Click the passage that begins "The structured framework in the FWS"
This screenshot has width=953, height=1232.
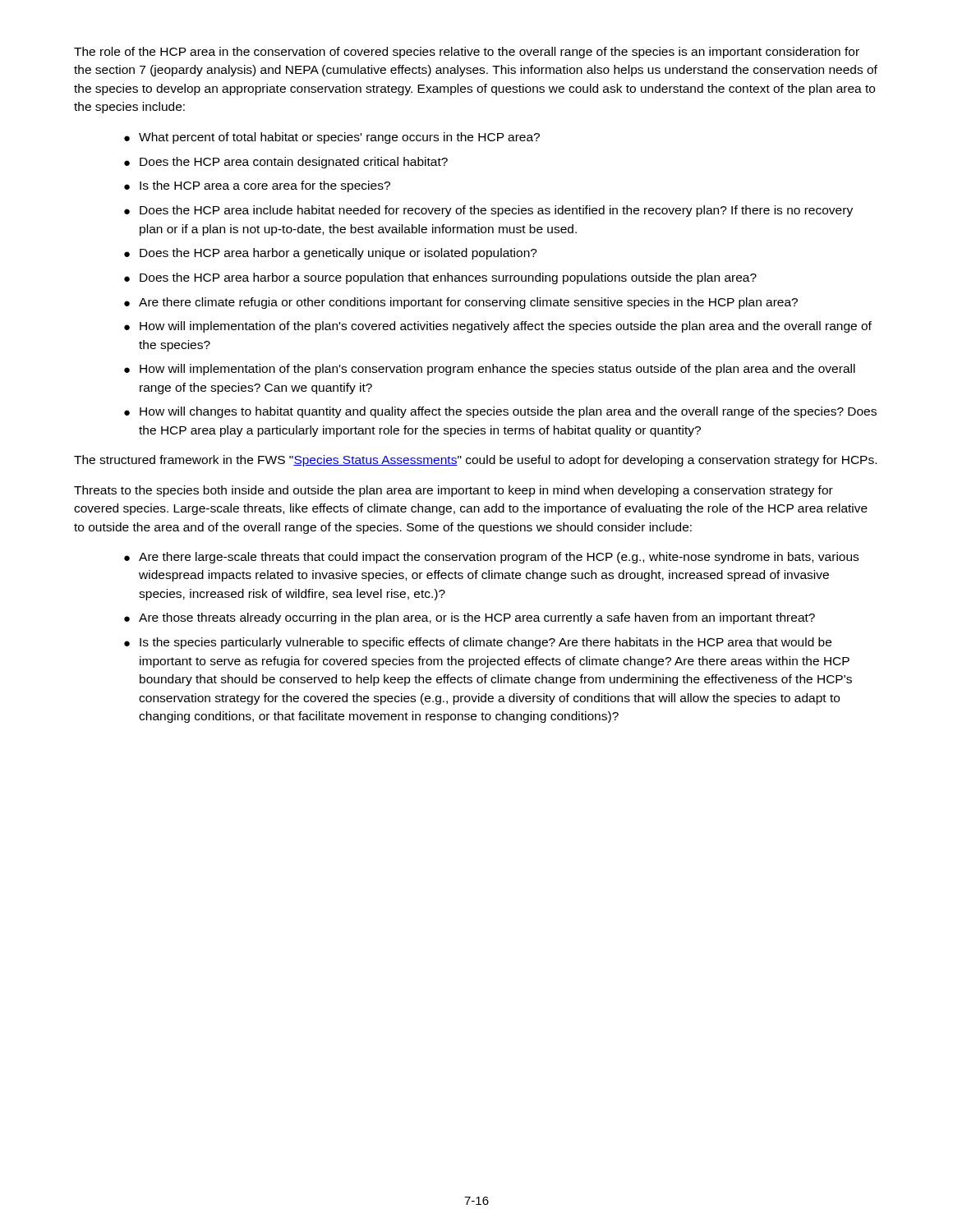click(476, 460)
